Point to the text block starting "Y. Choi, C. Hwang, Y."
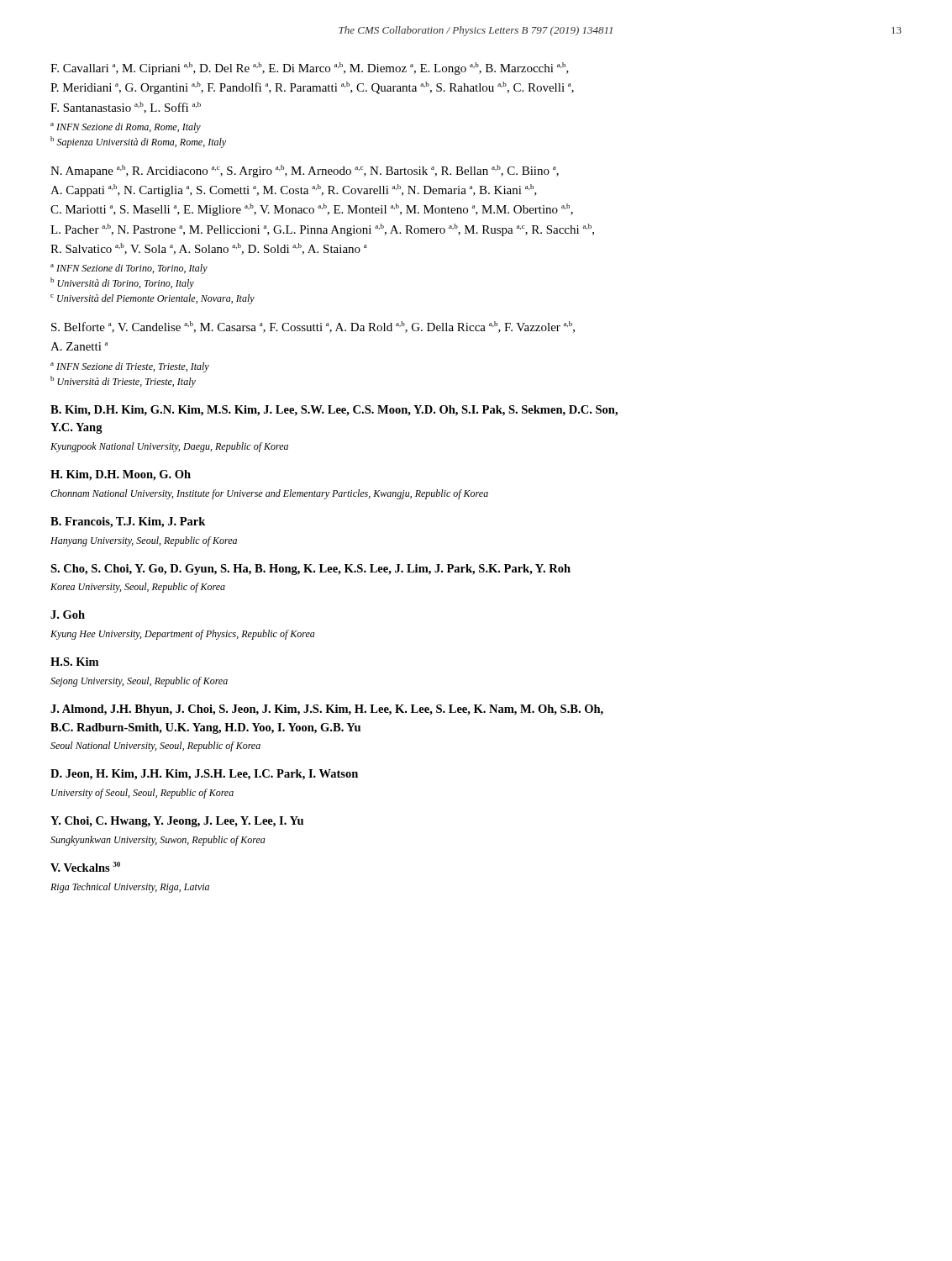Image resolution: width=952 pixels, height=1261 pixels. 177,820
